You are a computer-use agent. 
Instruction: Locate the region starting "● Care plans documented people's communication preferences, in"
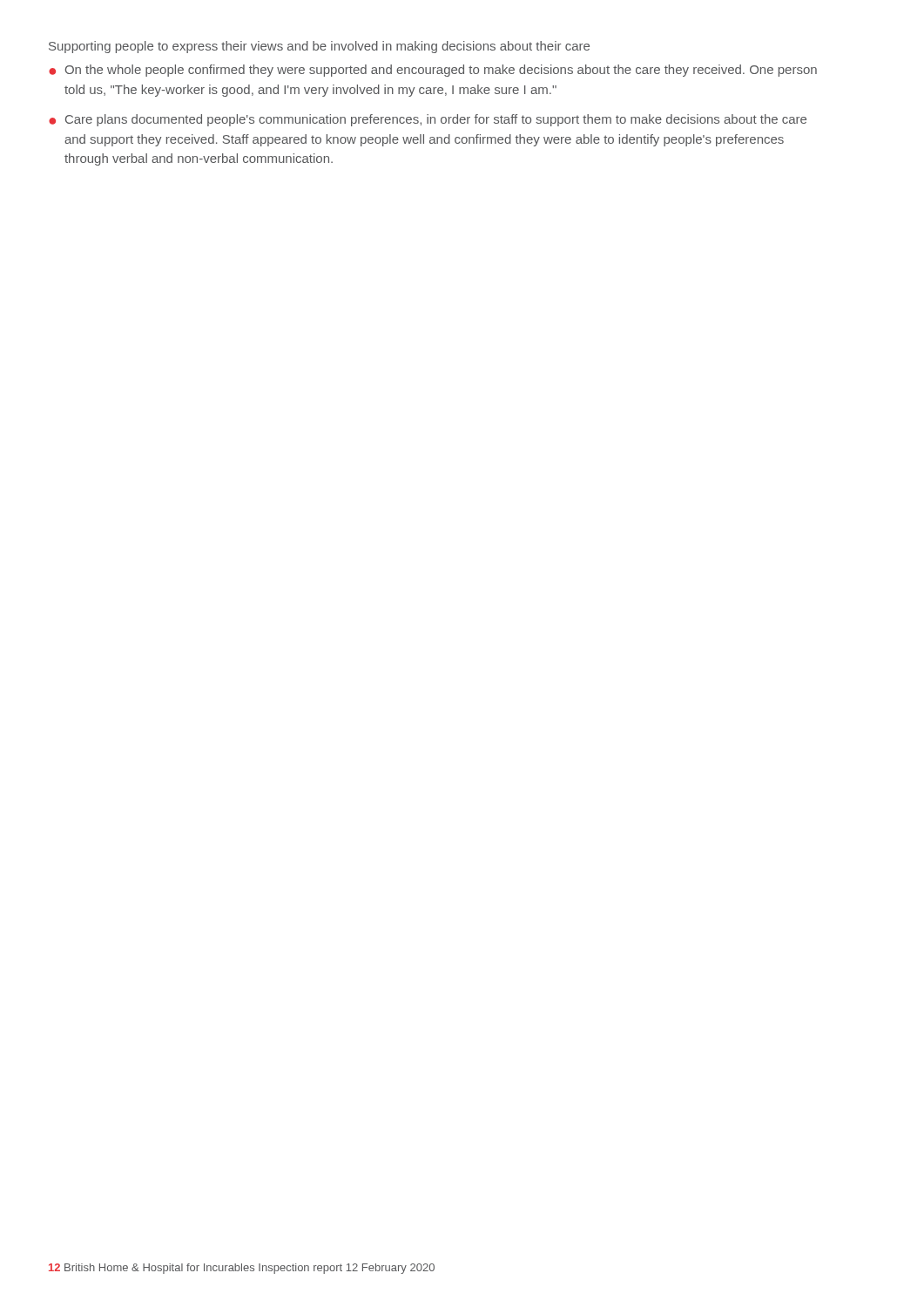tap(435, 139)
